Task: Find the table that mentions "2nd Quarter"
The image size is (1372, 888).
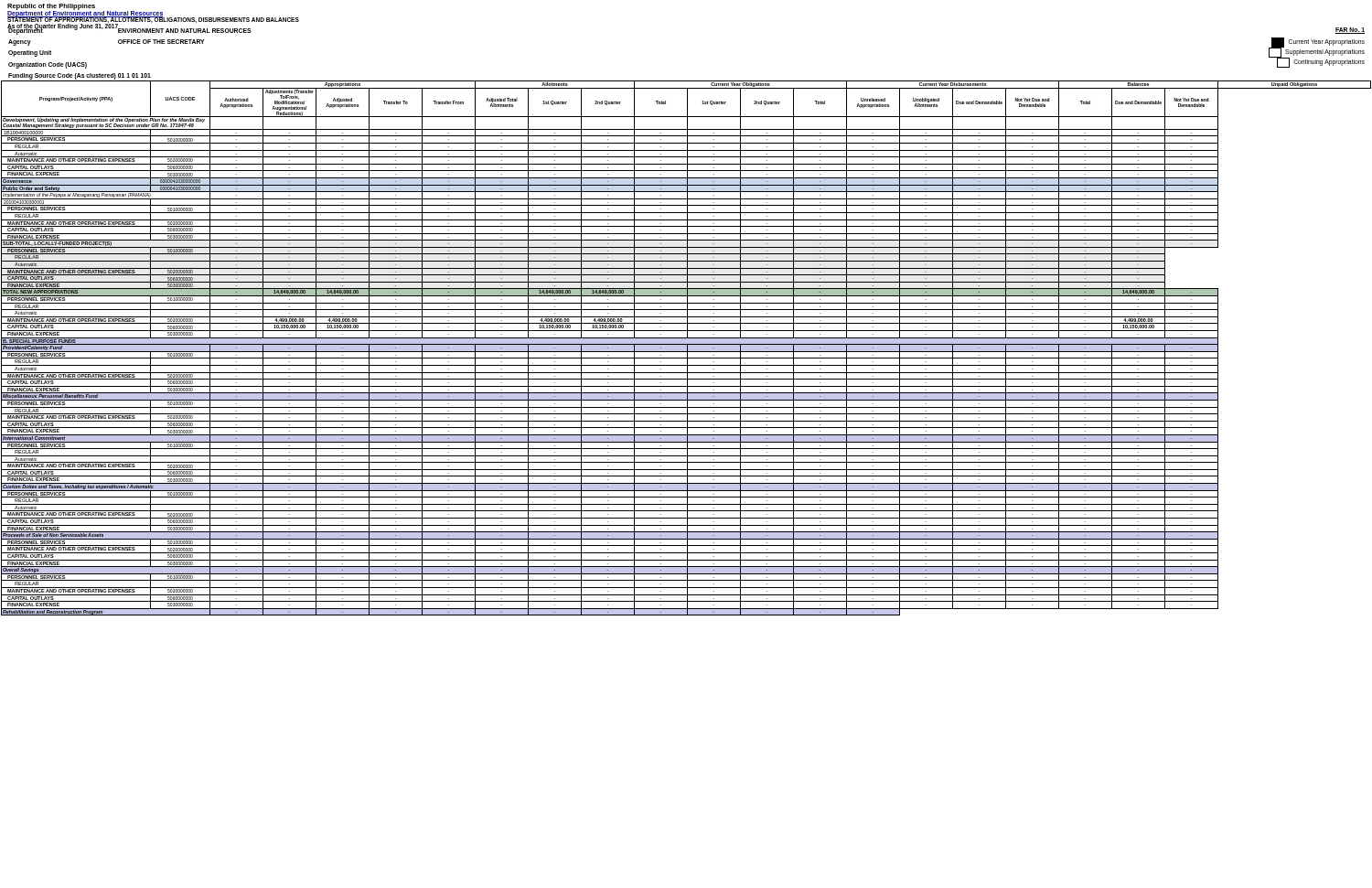Action: click(686, 348)
